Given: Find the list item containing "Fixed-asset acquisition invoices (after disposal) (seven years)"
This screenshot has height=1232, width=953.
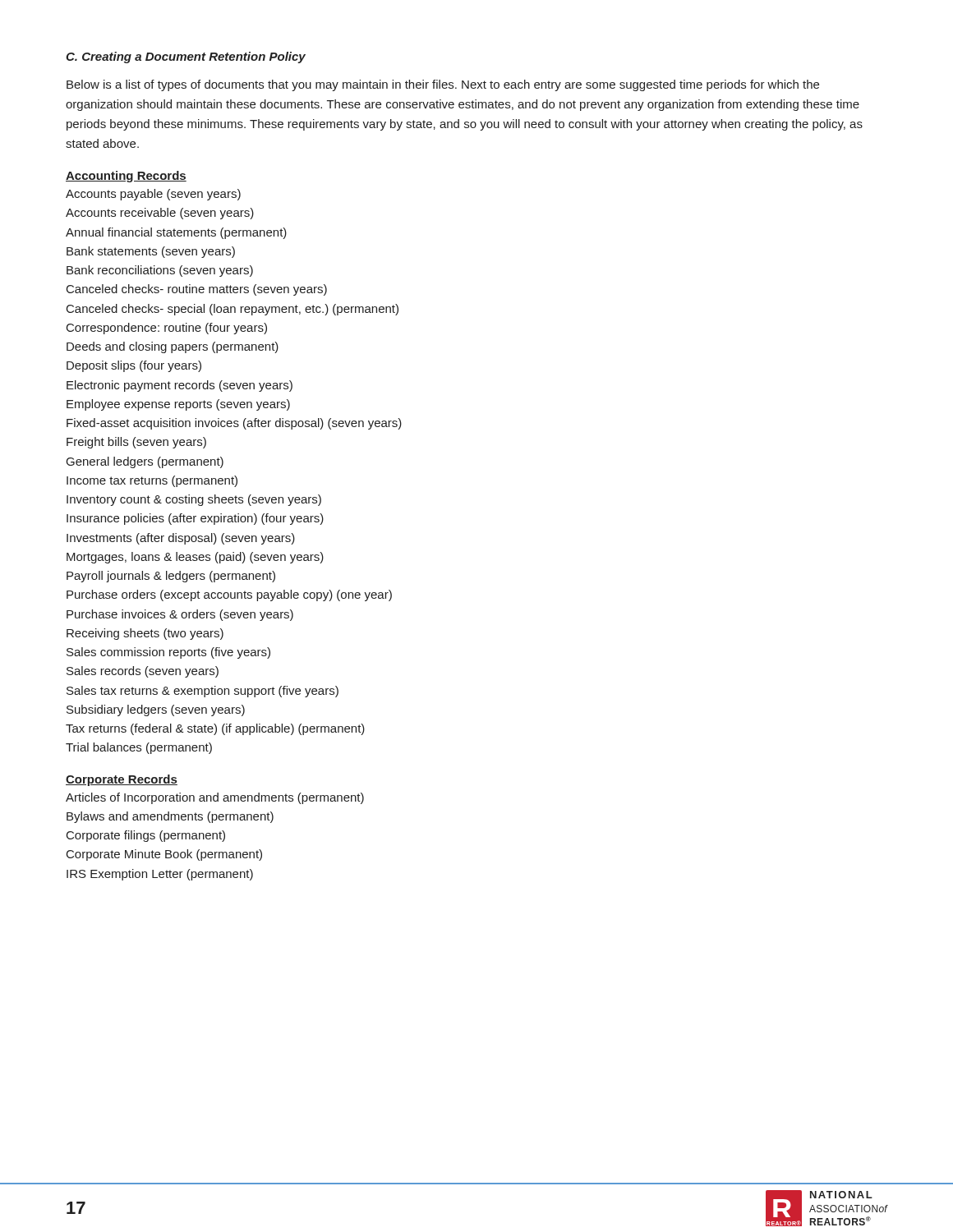Looking at the screenshot, I should point(234,423).
